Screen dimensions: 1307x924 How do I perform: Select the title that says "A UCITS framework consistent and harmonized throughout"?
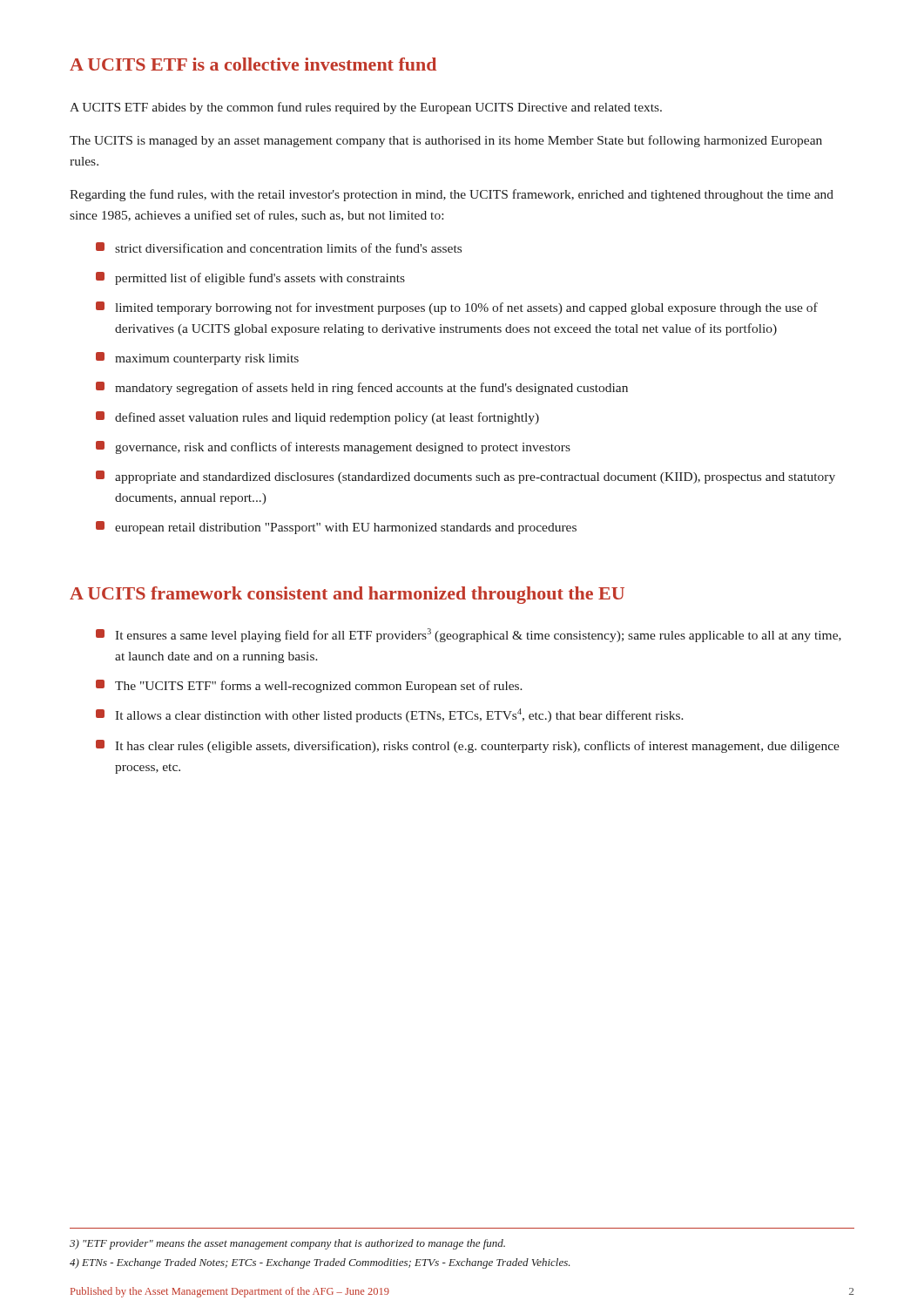[x=462, y=594]
